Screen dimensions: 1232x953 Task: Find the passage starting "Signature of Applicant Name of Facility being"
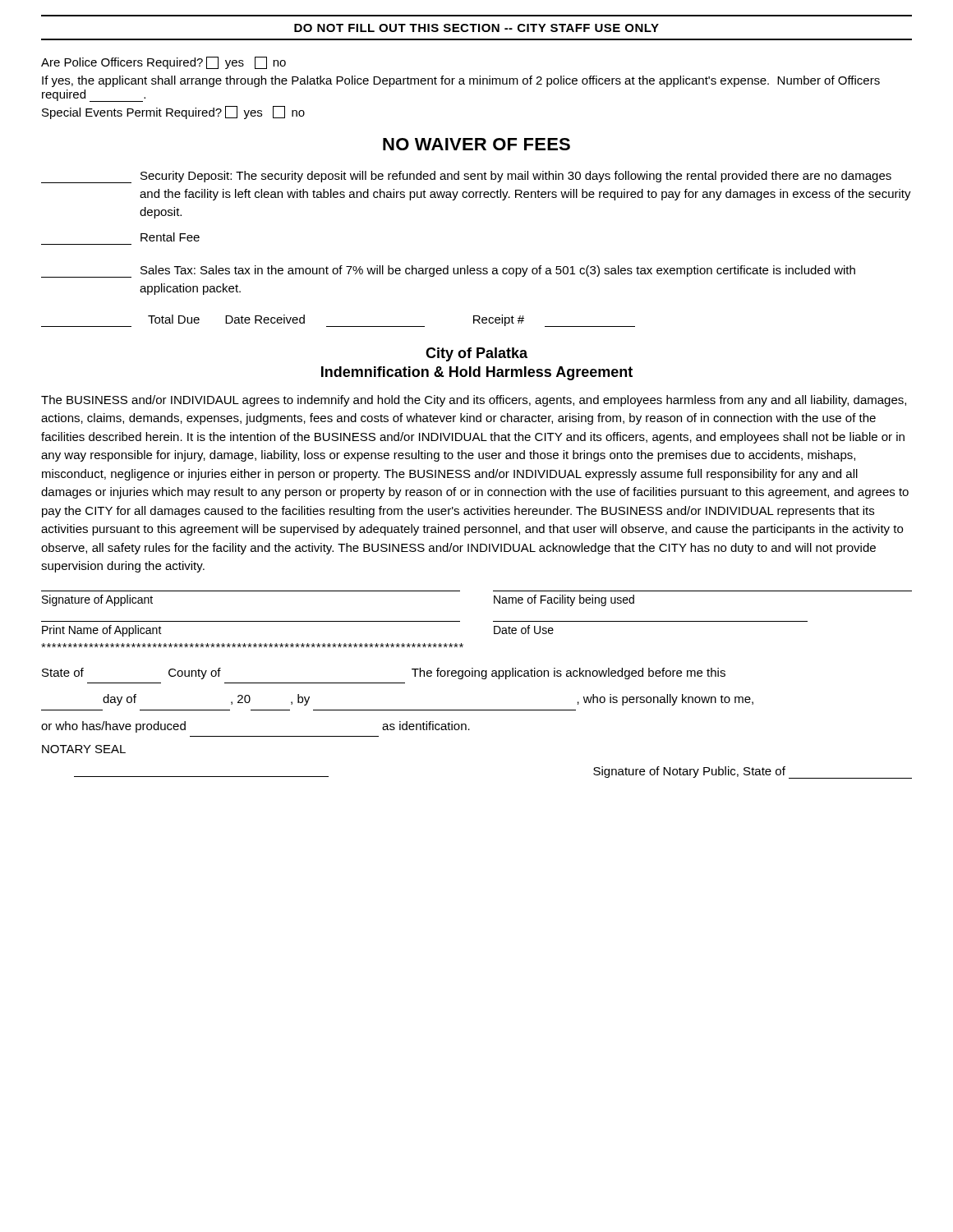[98, 600]
